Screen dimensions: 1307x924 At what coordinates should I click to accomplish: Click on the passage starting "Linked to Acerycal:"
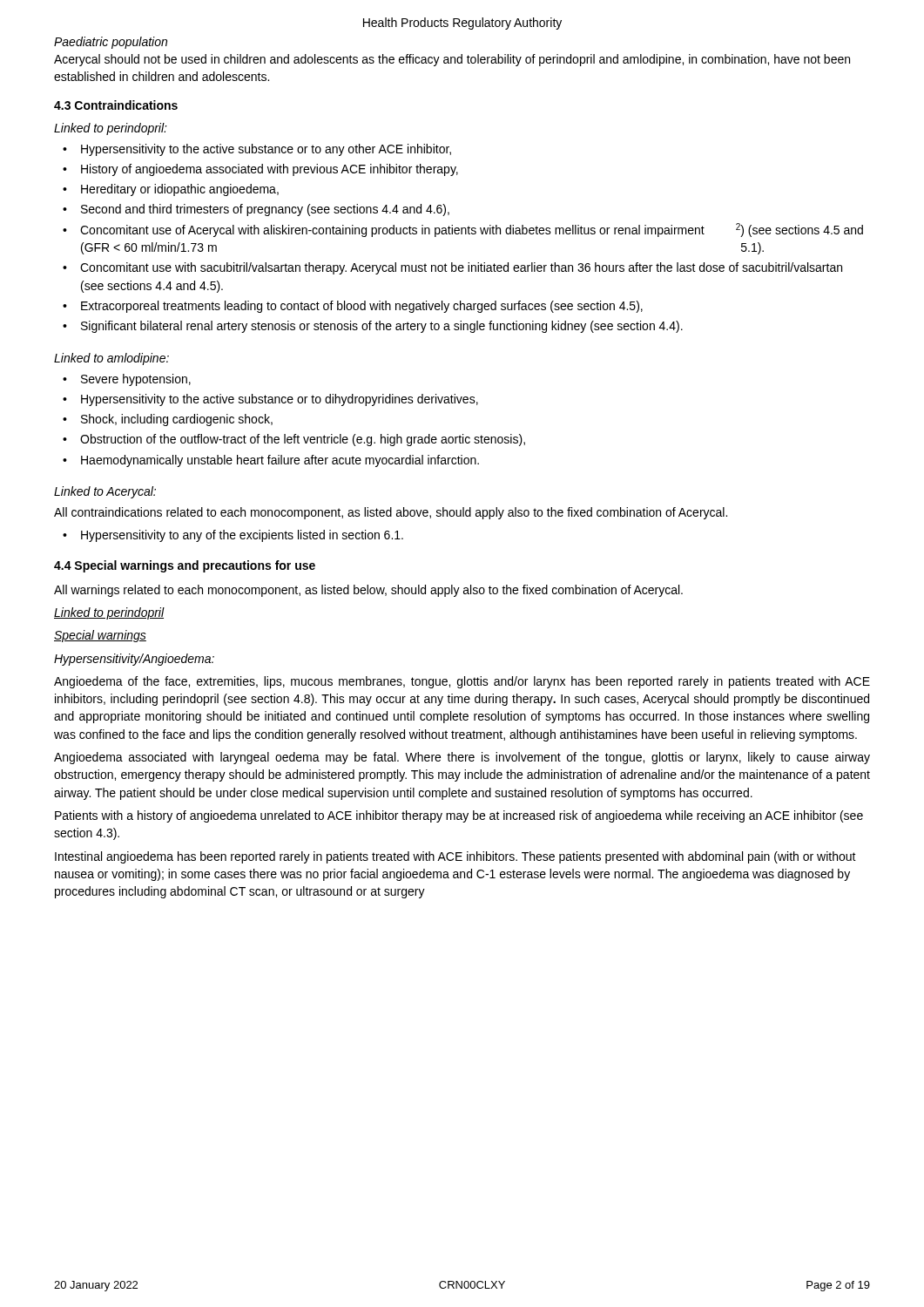tap(105, 491)
